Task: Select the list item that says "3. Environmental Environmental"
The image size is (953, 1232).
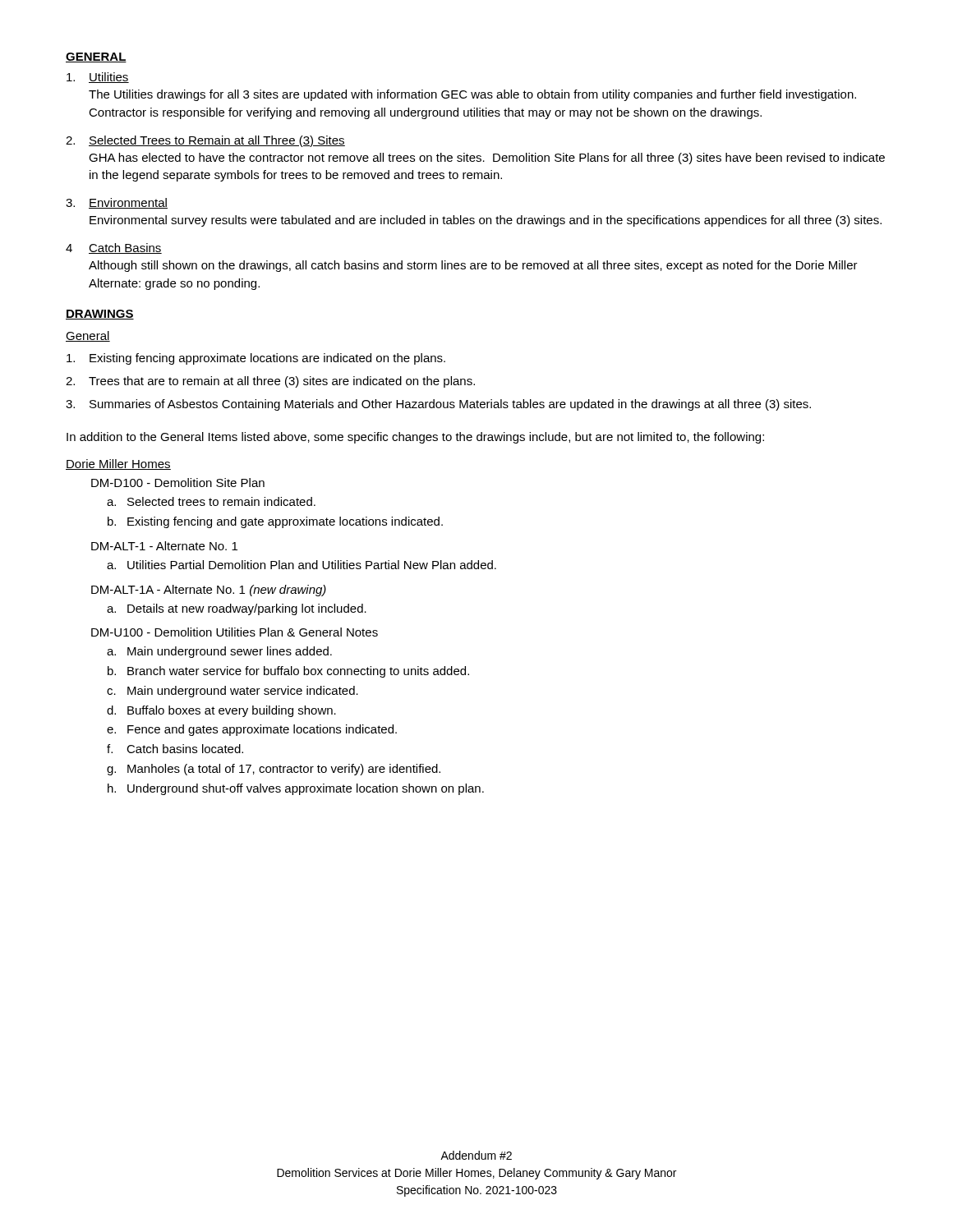Action: [x=476, y=212]
